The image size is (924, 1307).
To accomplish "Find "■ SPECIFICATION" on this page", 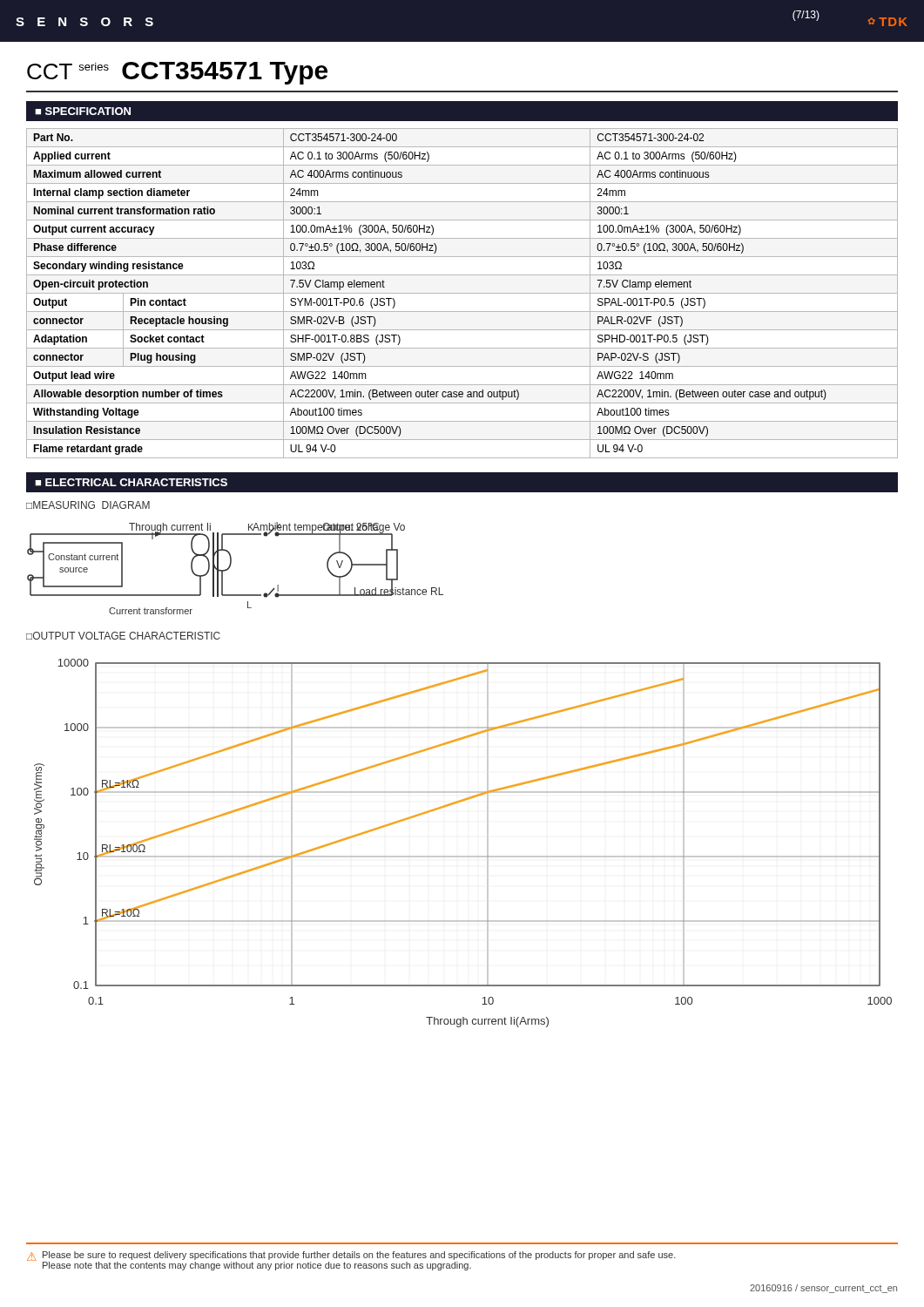I will 83,111.
